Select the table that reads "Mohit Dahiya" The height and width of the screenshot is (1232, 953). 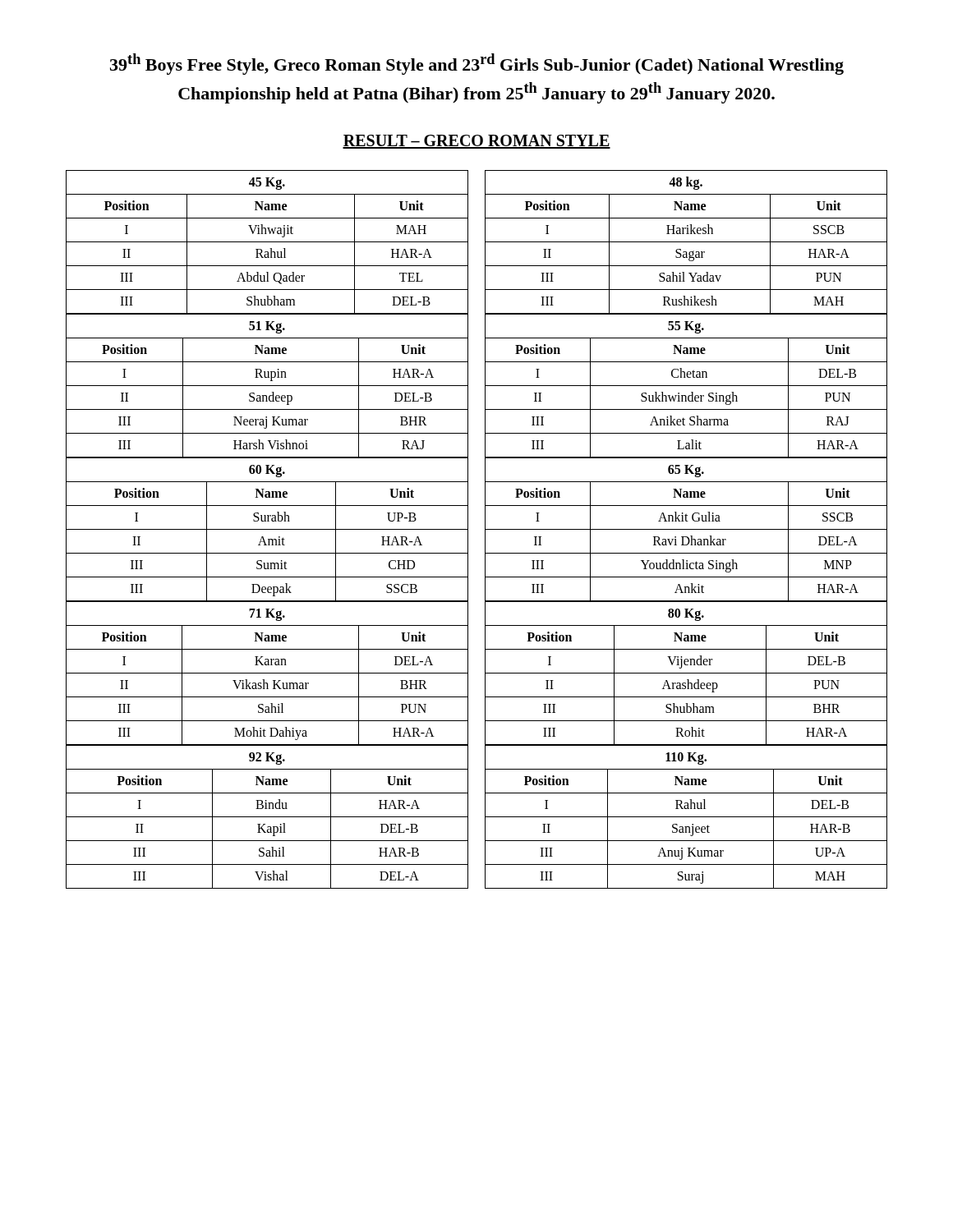(x=267, y=673)
